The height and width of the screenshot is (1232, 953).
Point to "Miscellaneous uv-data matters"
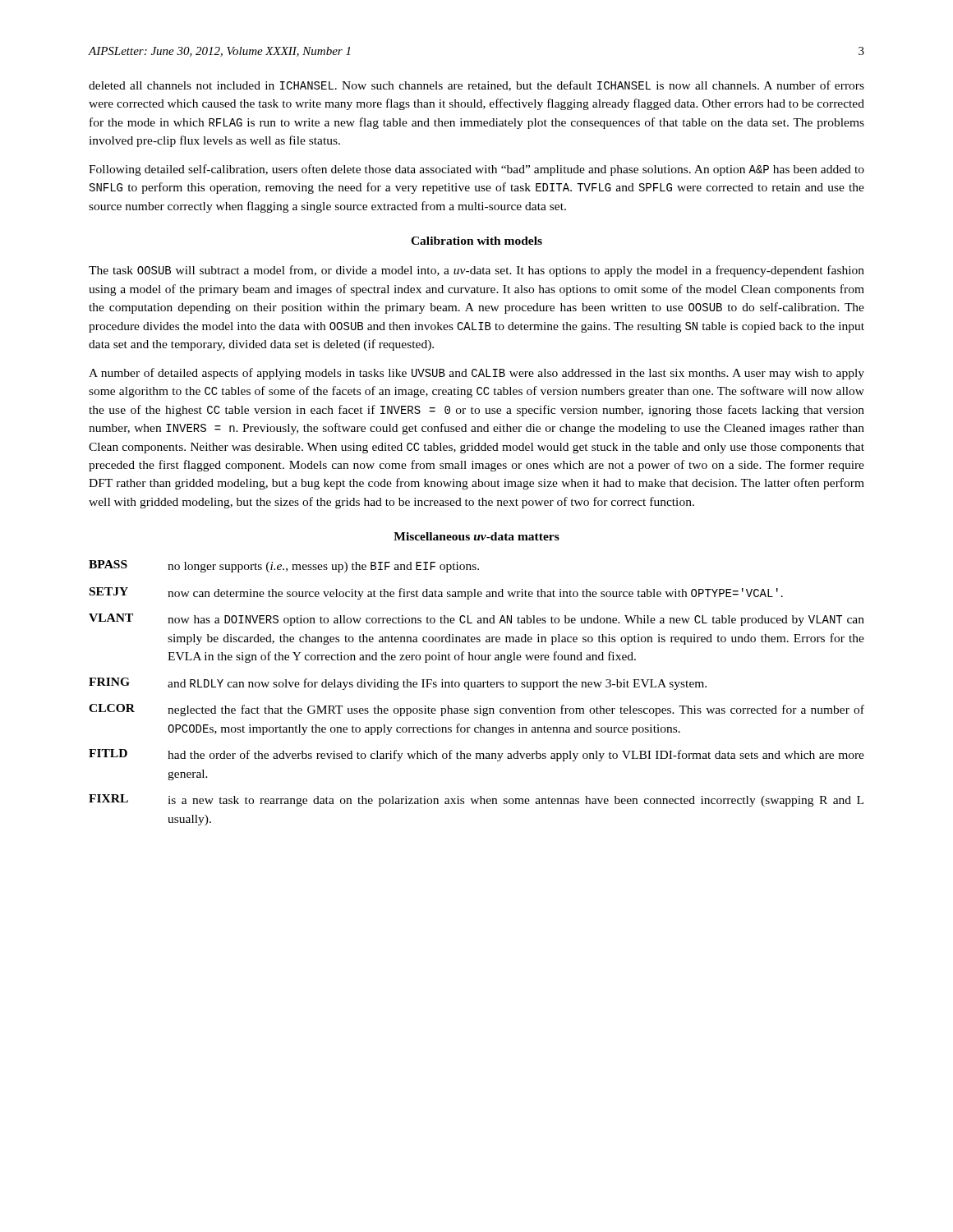pos(476,536)
